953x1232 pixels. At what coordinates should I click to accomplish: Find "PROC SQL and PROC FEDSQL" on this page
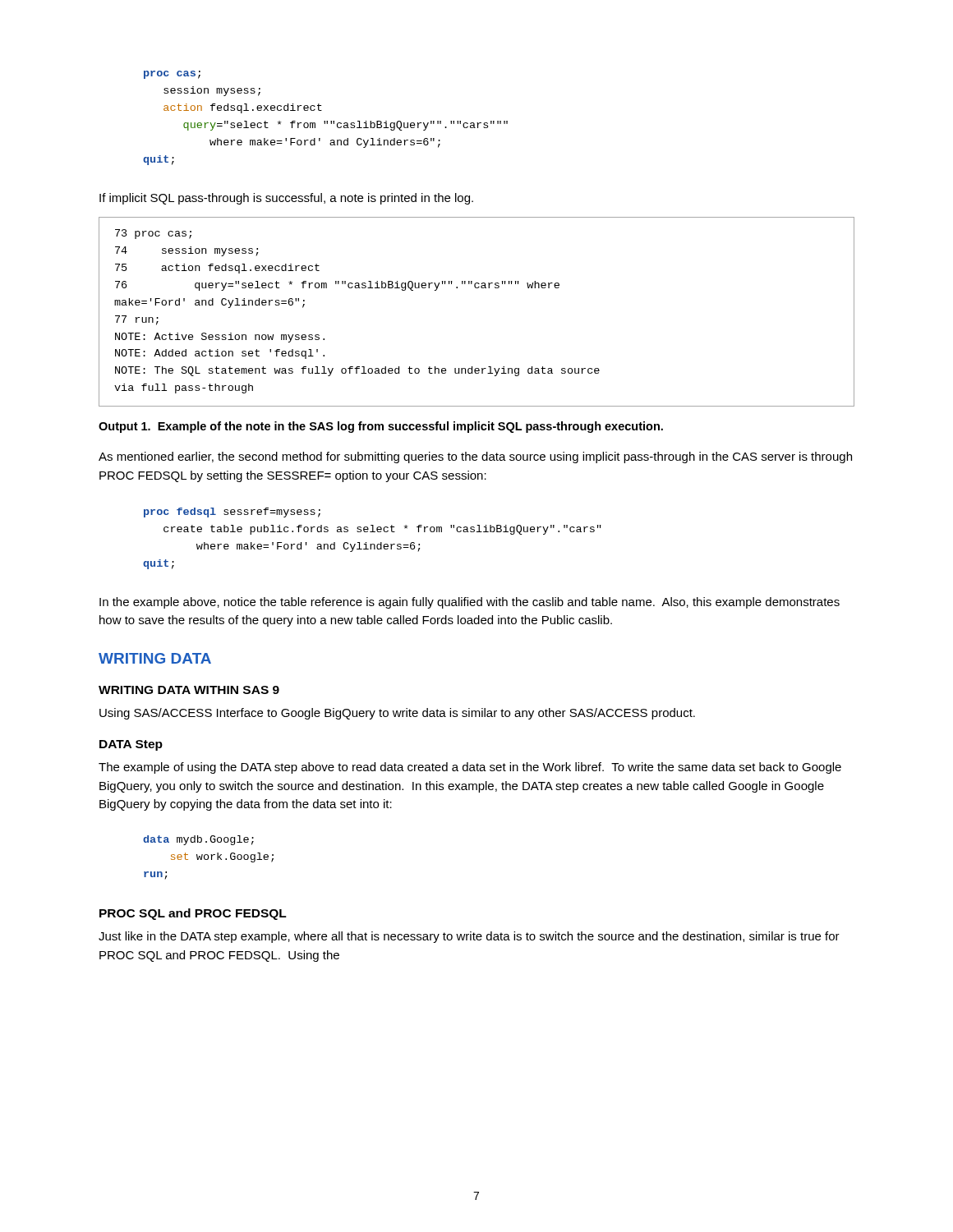click(193, 914)
